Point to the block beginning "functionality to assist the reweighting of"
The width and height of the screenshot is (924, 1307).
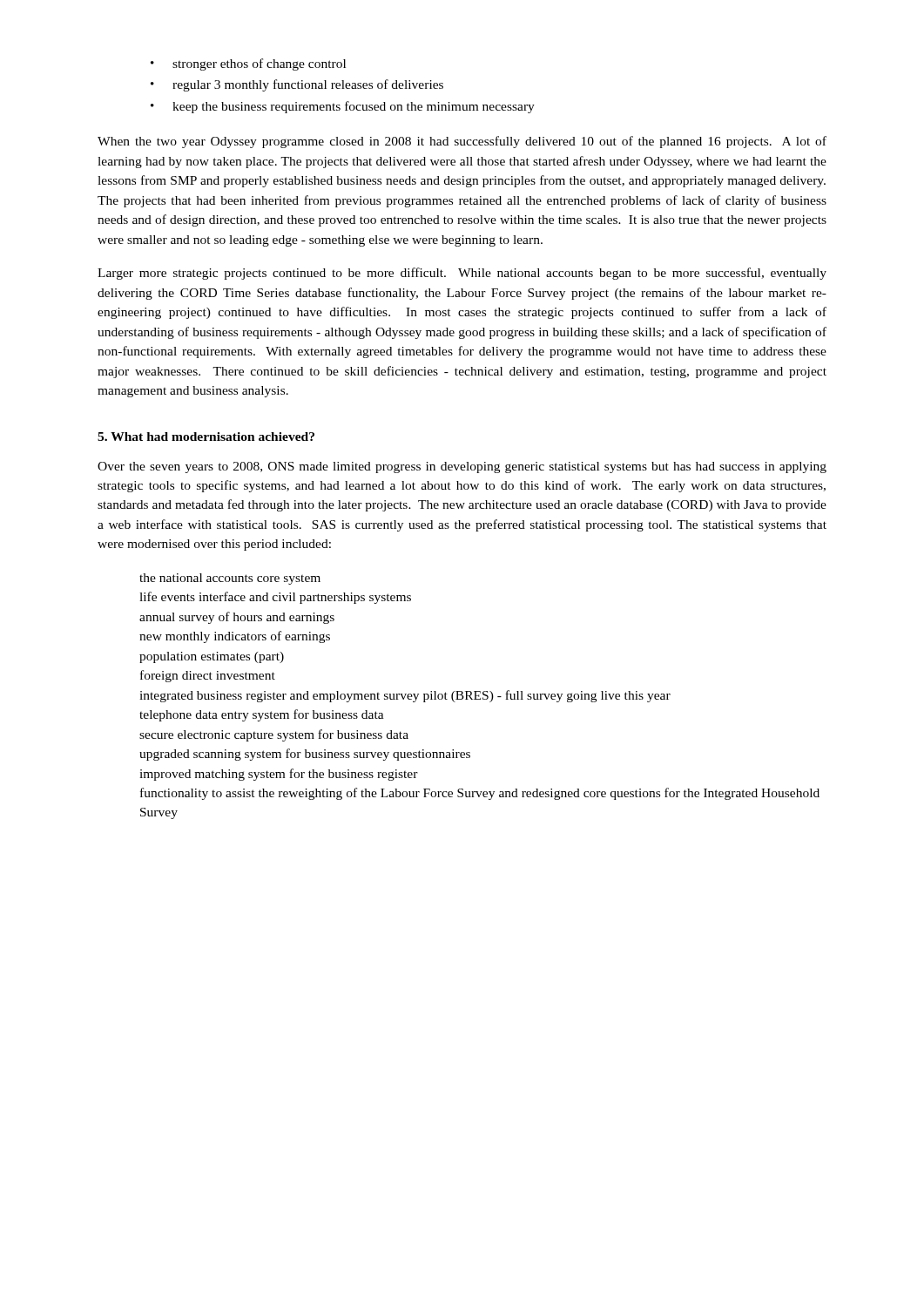480,802
